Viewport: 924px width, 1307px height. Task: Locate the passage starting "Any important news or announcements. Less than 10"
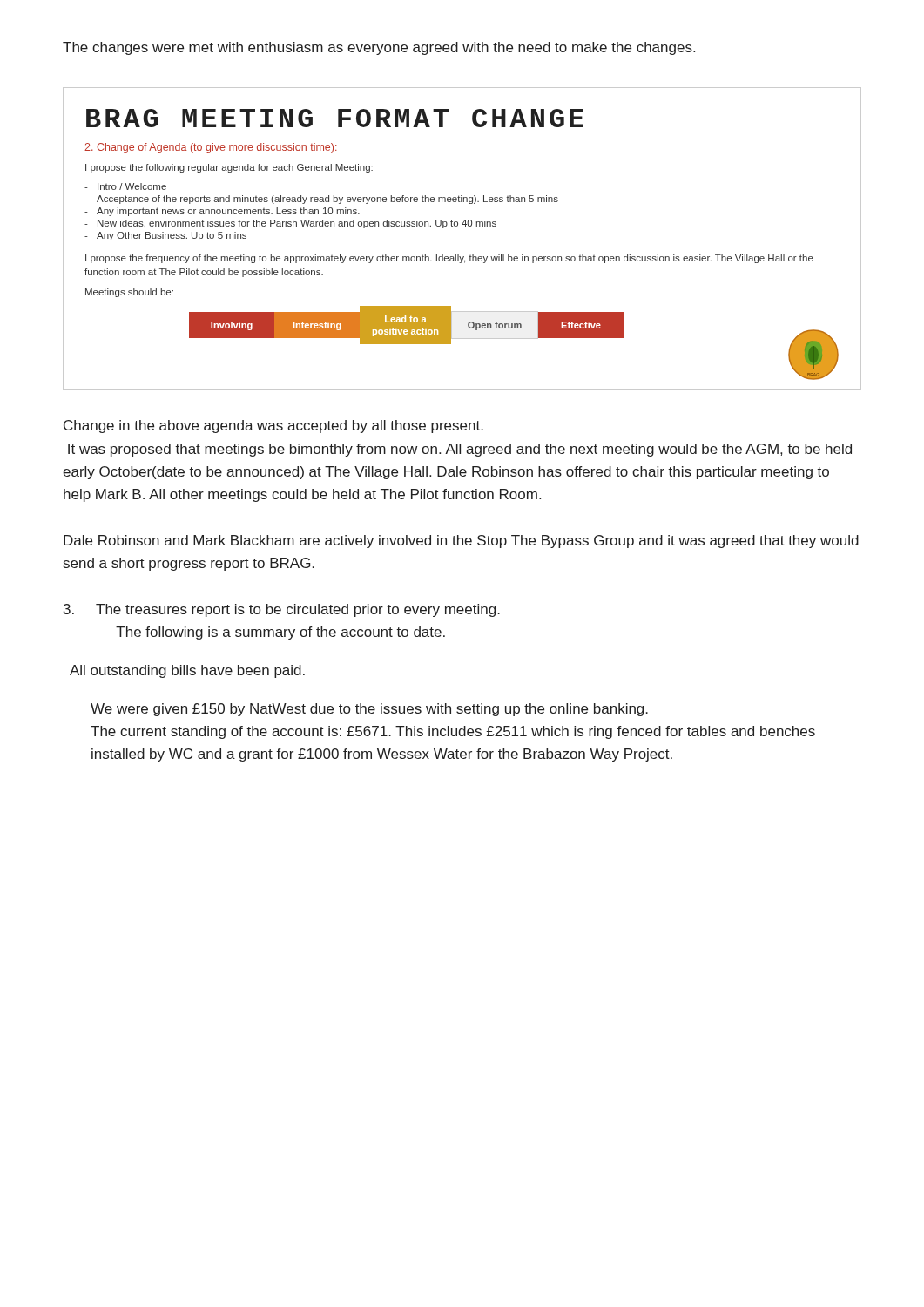[x=228, y=210]
